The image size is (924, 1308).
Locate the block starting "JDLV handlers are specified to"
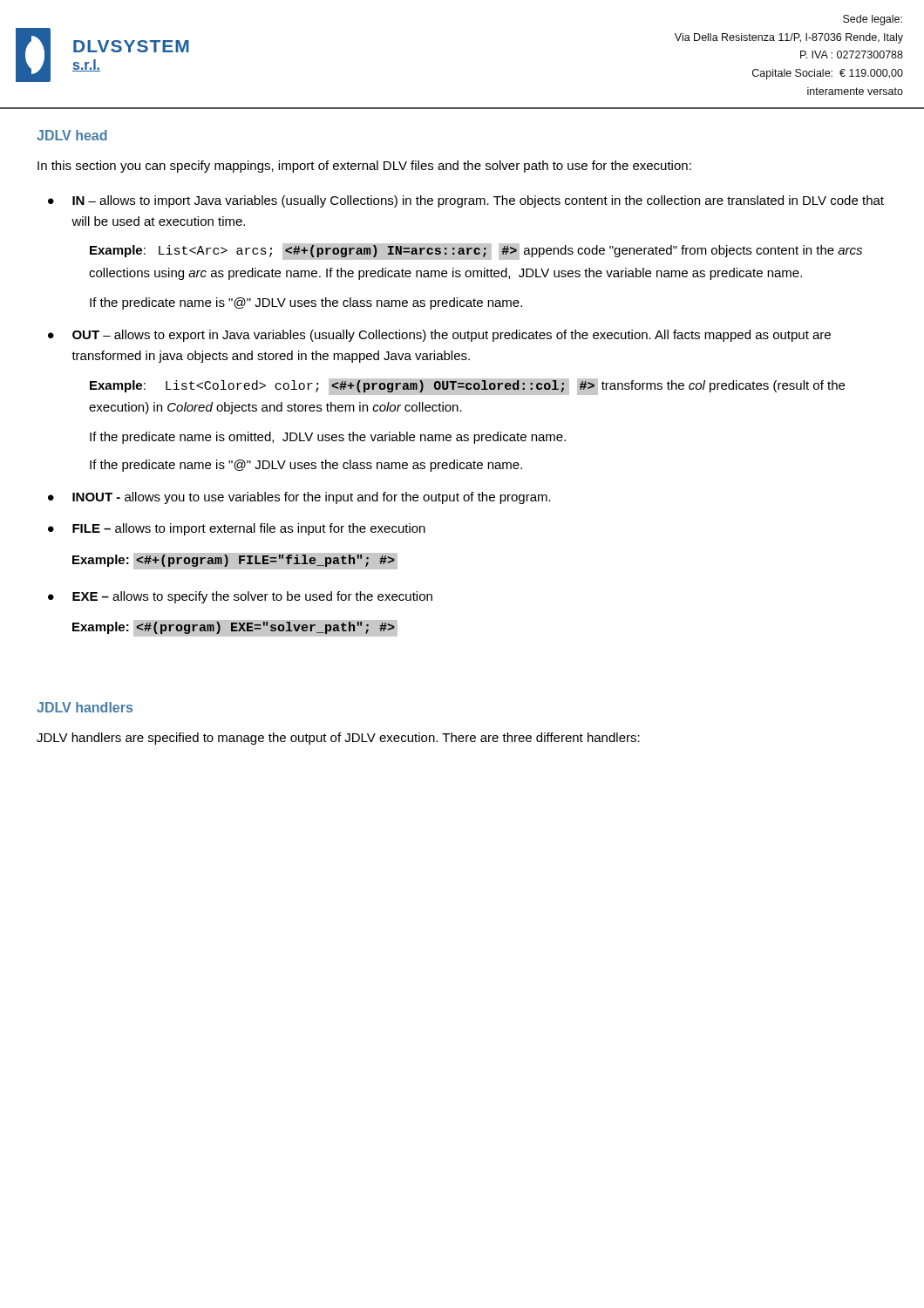(x=339, y=738)
